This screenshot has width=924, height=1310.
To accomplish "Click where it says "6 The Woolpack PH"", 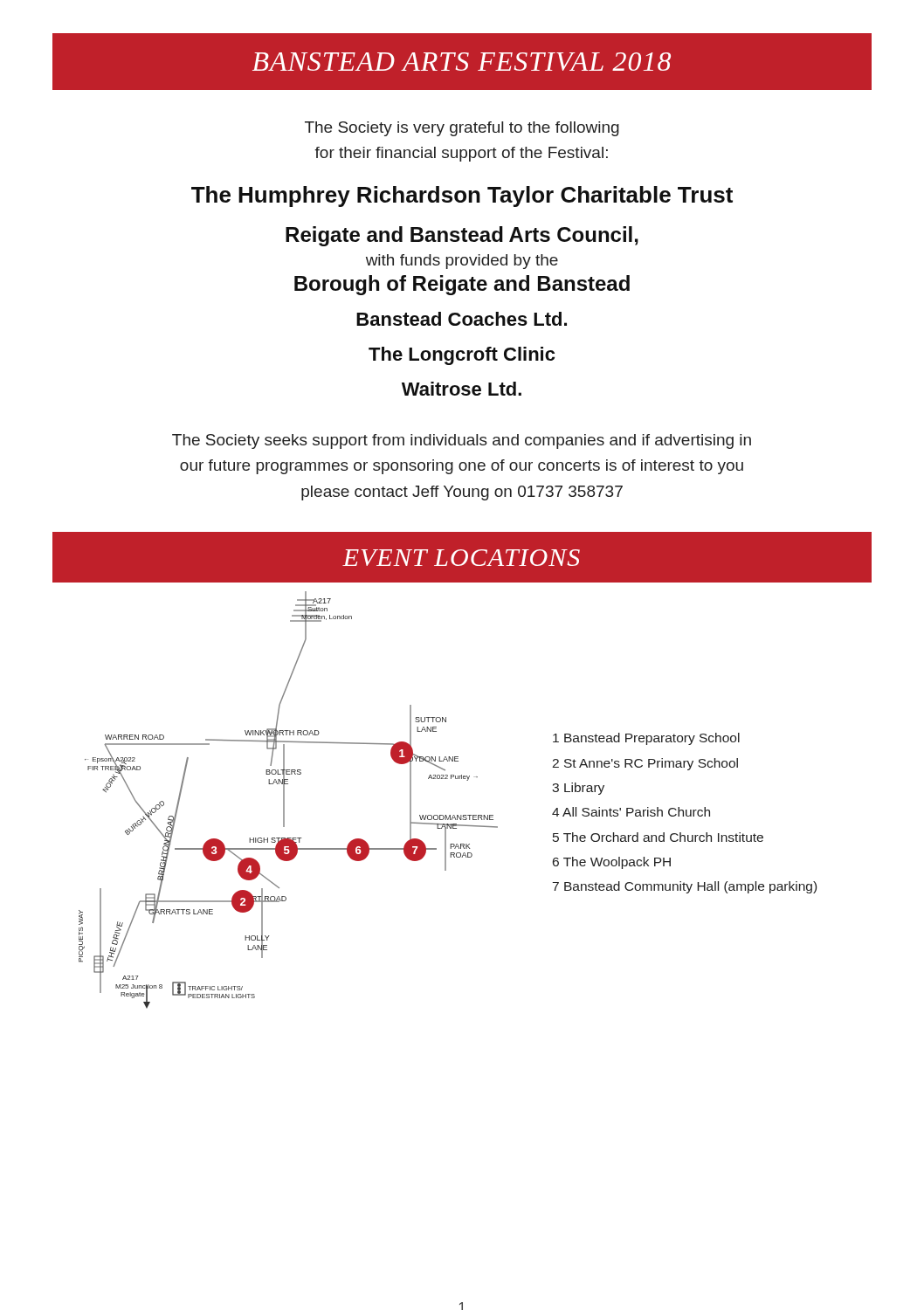I will pos(612,861).
